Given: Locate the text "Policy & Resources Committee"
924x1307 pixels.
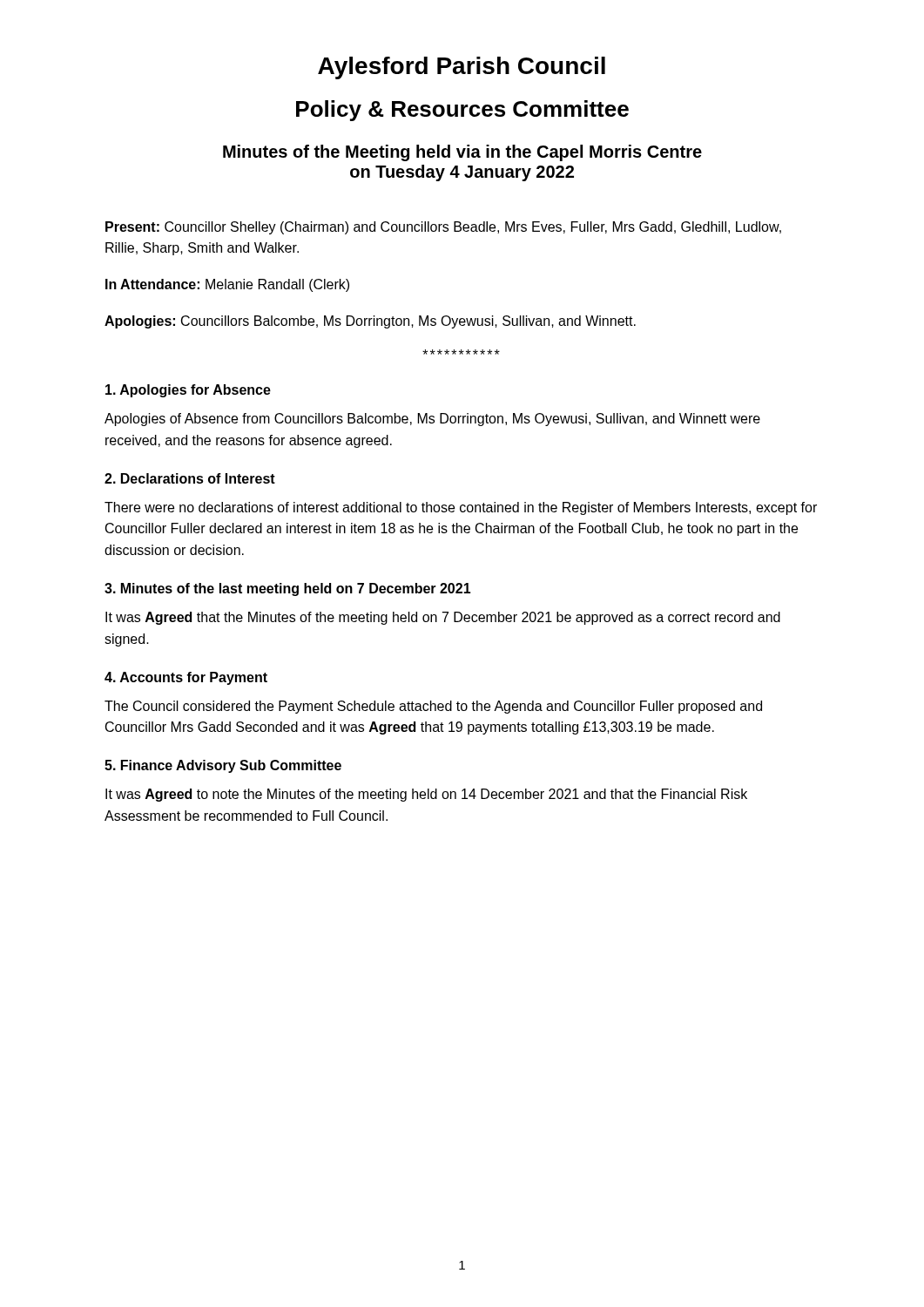Looking at the screenshot, I should click(x=462, y=109).
